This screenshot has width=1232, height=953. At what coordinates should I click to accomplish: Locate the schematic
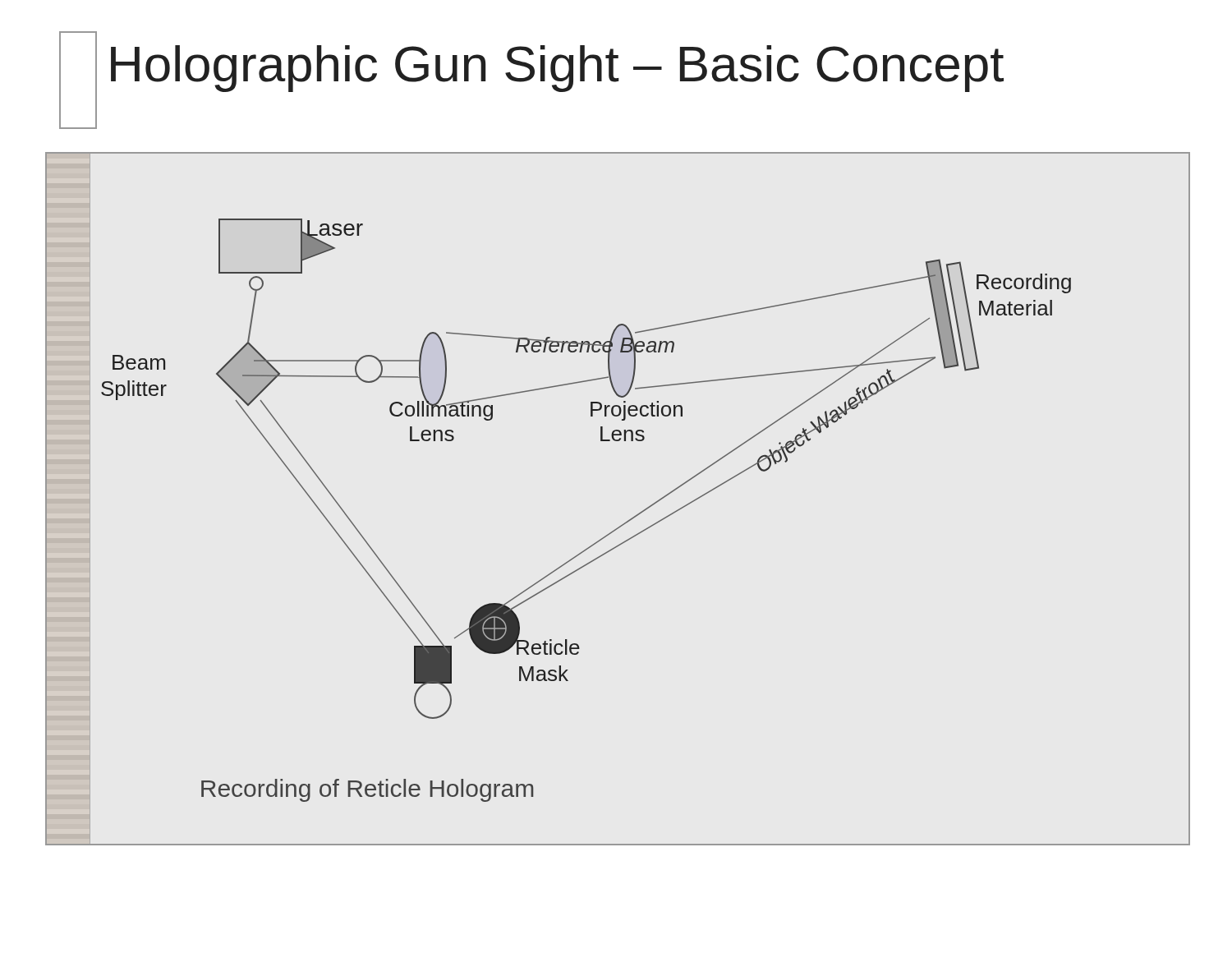[618, 499]
